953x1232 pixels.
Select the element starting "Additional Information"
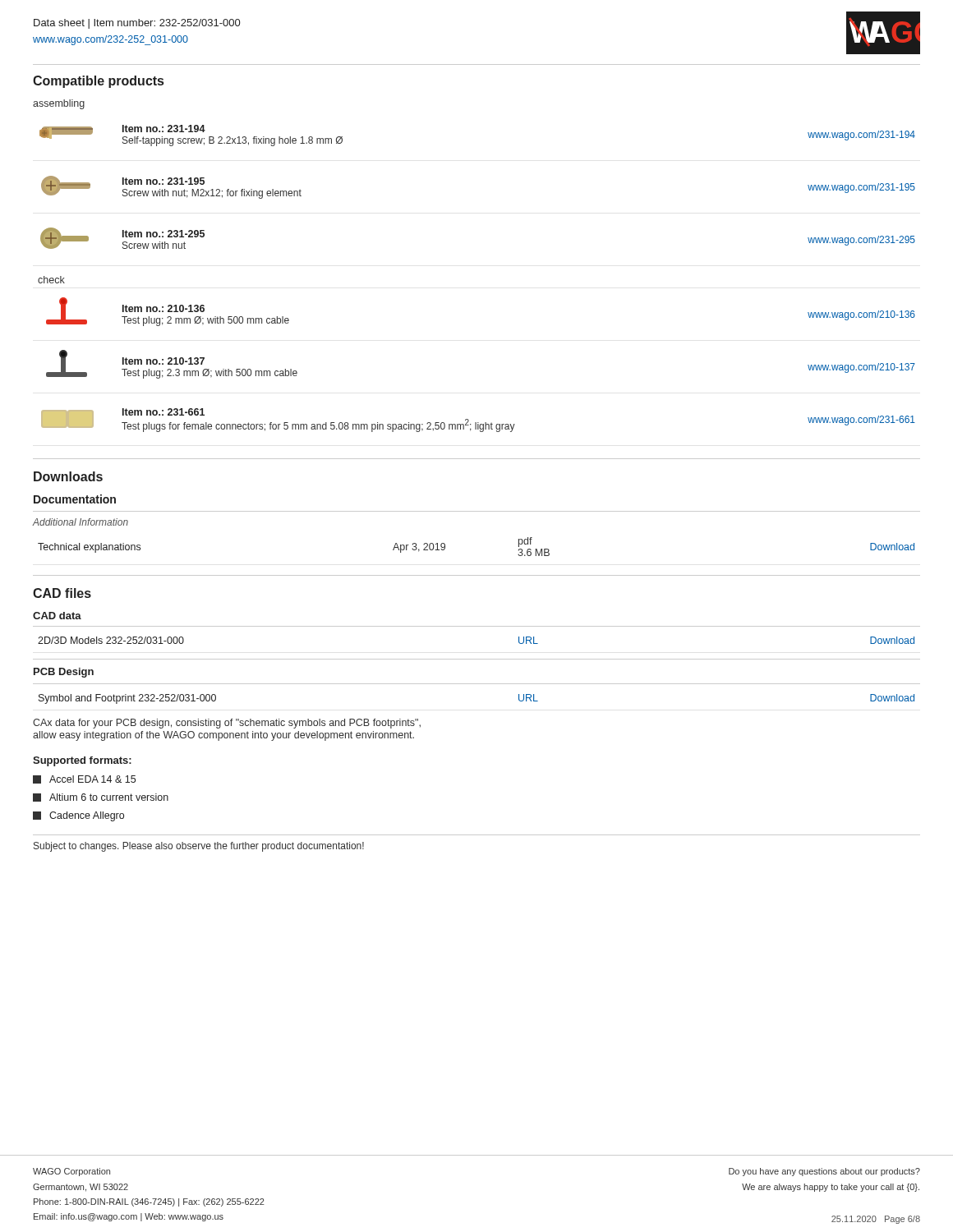(x=81, y=522)
